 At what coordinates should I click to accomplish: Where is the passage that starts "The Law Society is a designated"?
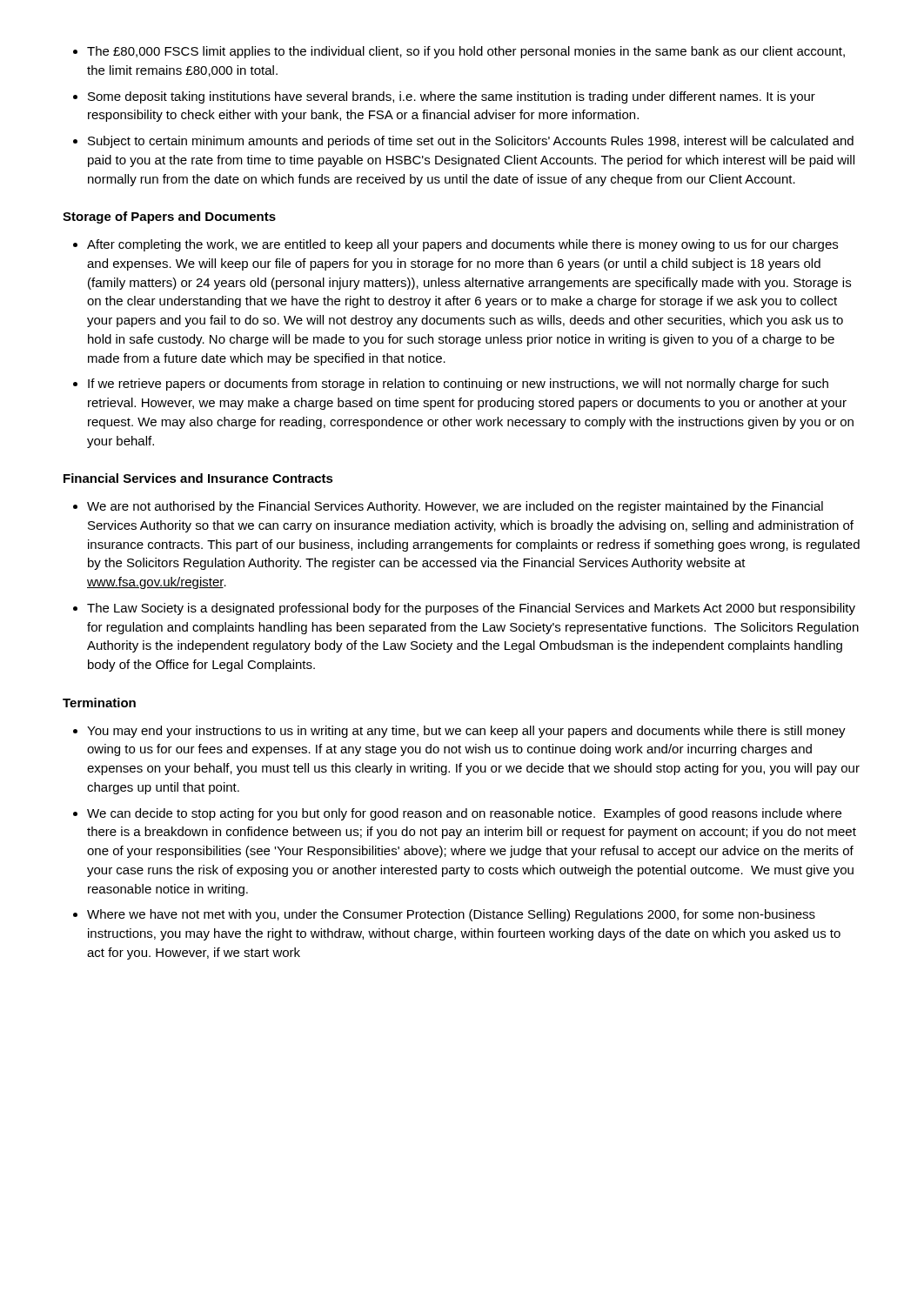473,636
